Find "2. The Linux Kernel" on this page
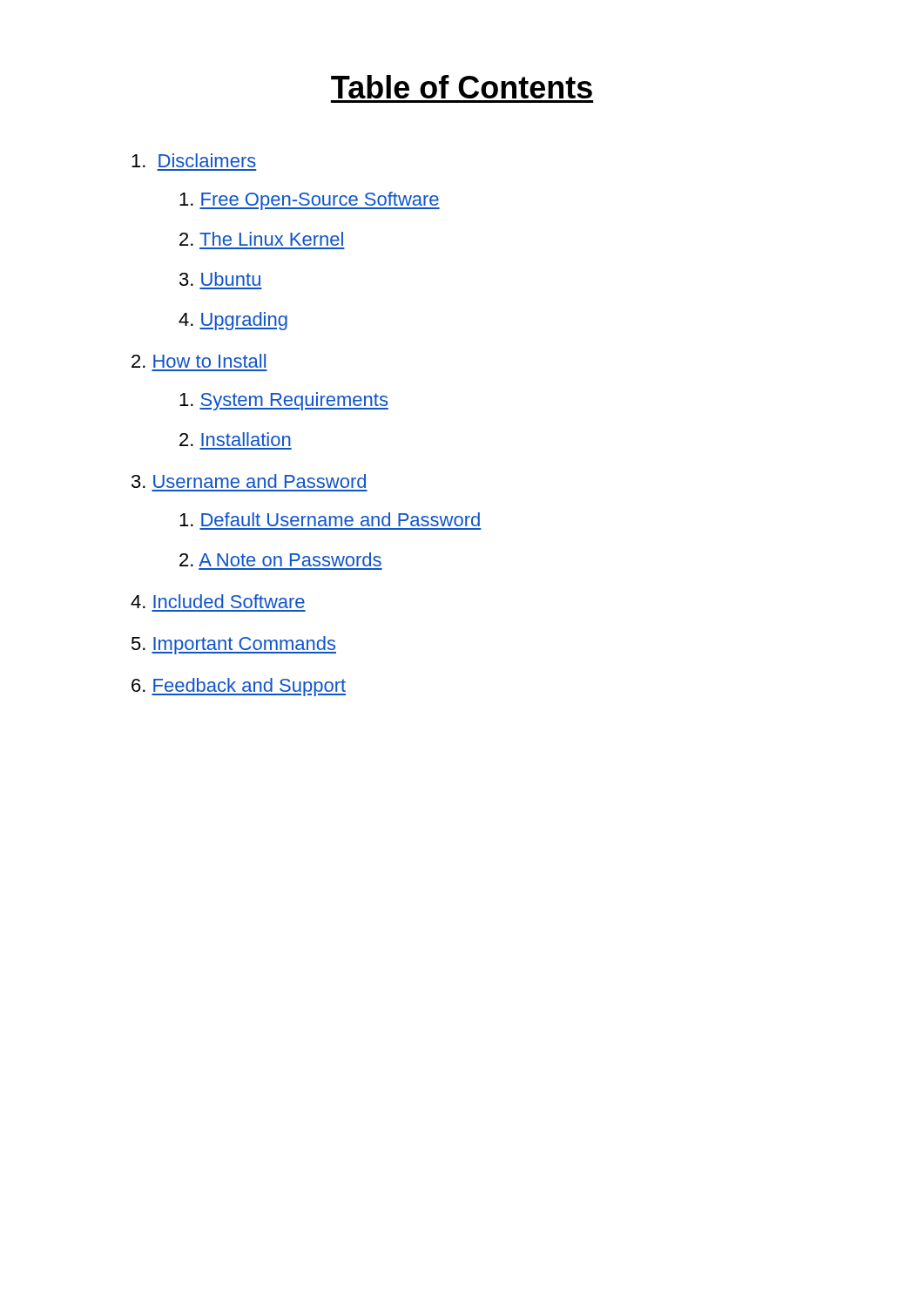Viewport: 924px width, 1307px height. 261,239
